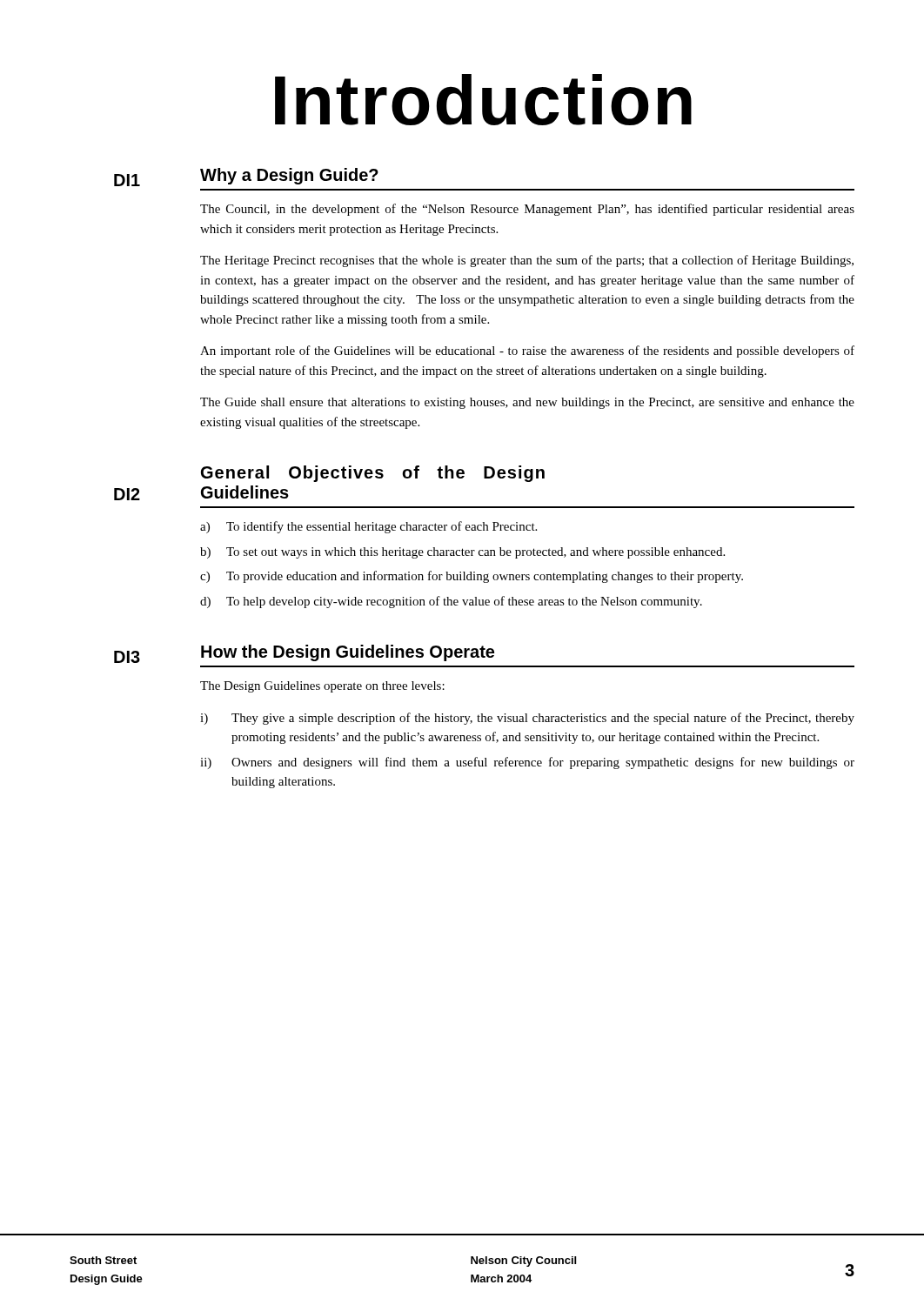
Task: Locate the title
Action: click(484, 100)
